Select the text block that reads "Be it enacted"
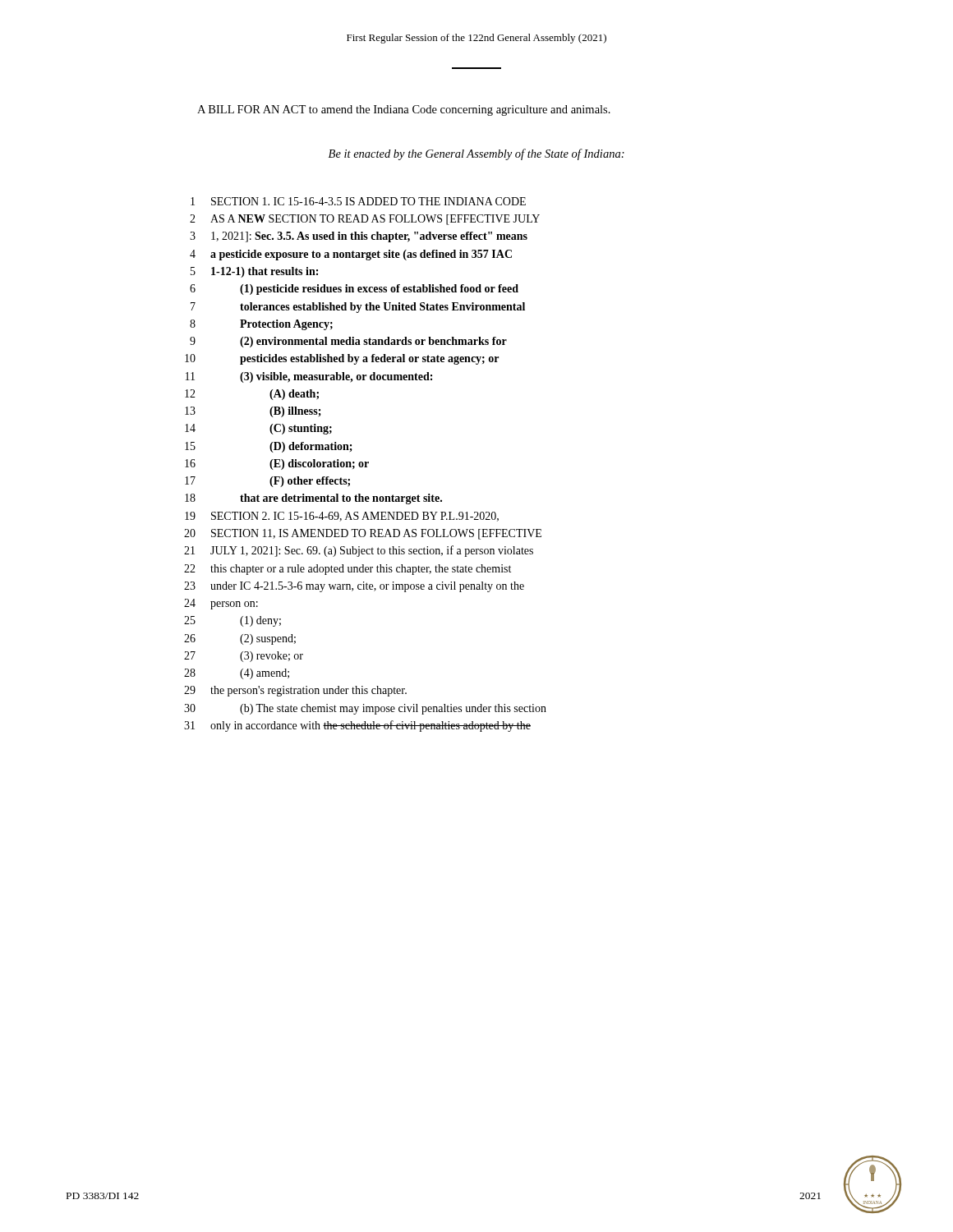The height and width of the screenshot is (1232, 953). point(476,154)
